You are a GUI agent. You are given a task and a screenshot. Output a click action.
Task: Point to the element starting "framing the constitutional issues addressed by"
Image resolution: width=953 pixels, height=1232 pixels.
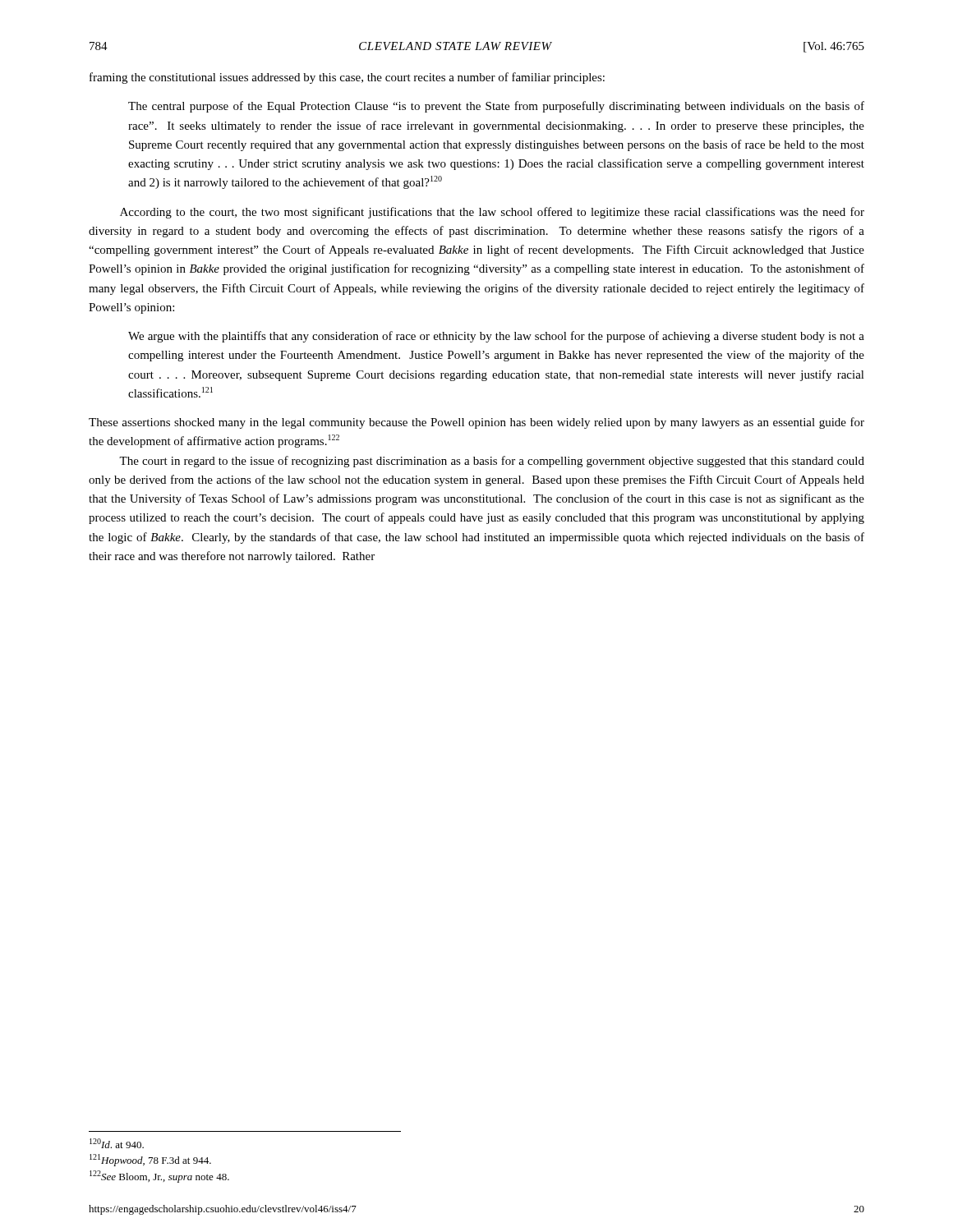(x=476, y=78)
